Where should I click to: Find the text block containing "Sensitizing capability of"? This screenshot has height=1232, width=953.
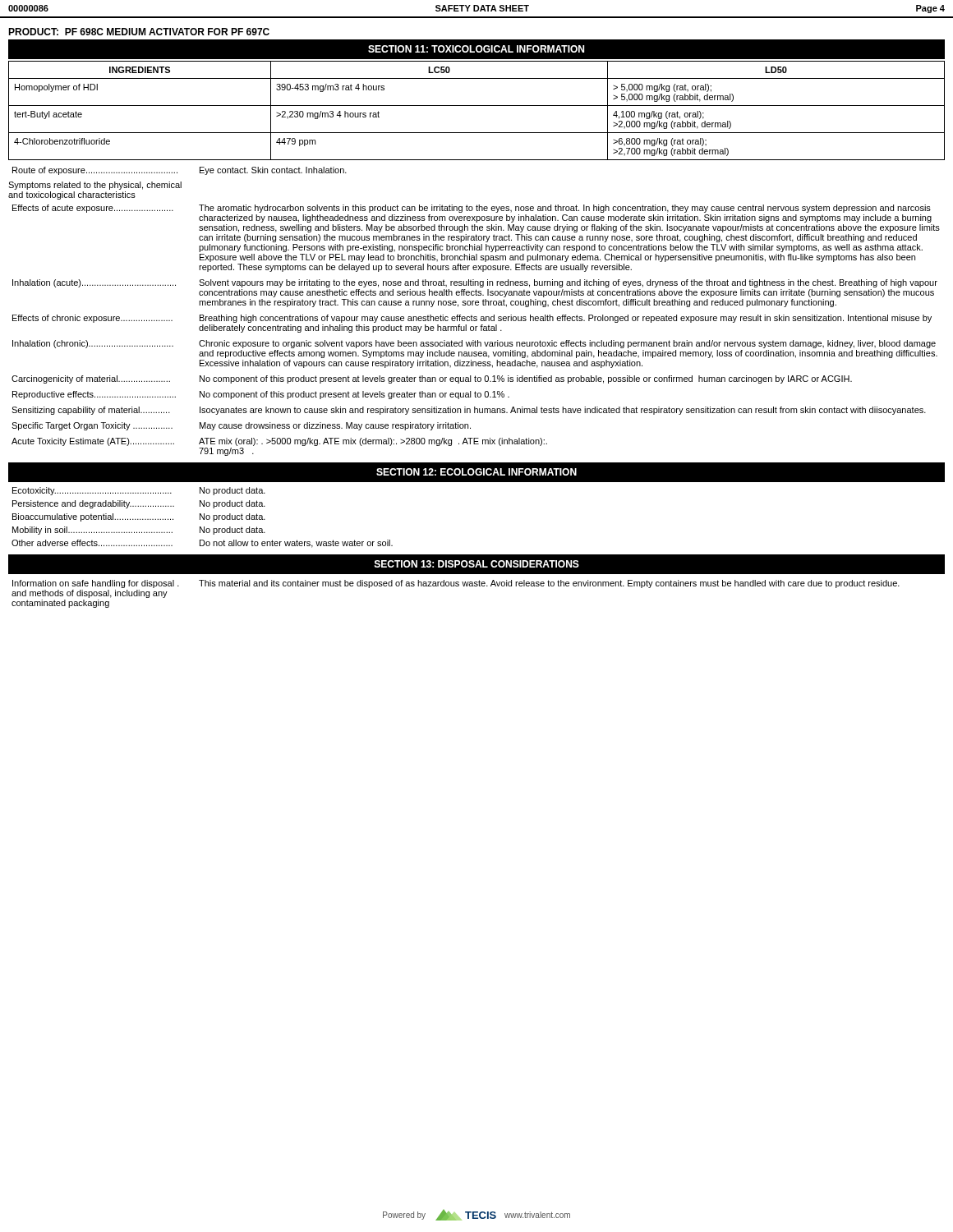pyautogui.click(x=476, y=410)
